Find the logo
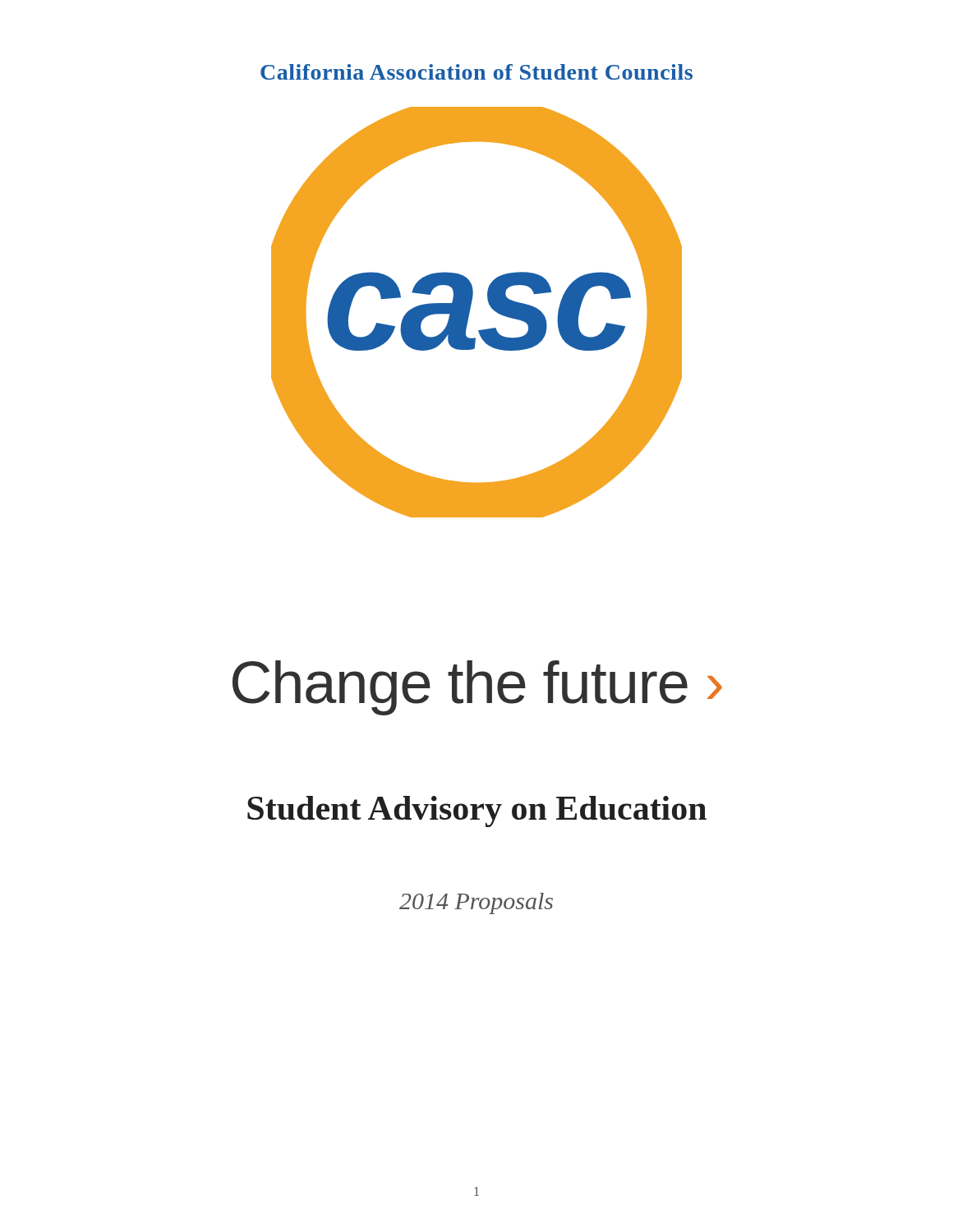 [x=476, y=312]
